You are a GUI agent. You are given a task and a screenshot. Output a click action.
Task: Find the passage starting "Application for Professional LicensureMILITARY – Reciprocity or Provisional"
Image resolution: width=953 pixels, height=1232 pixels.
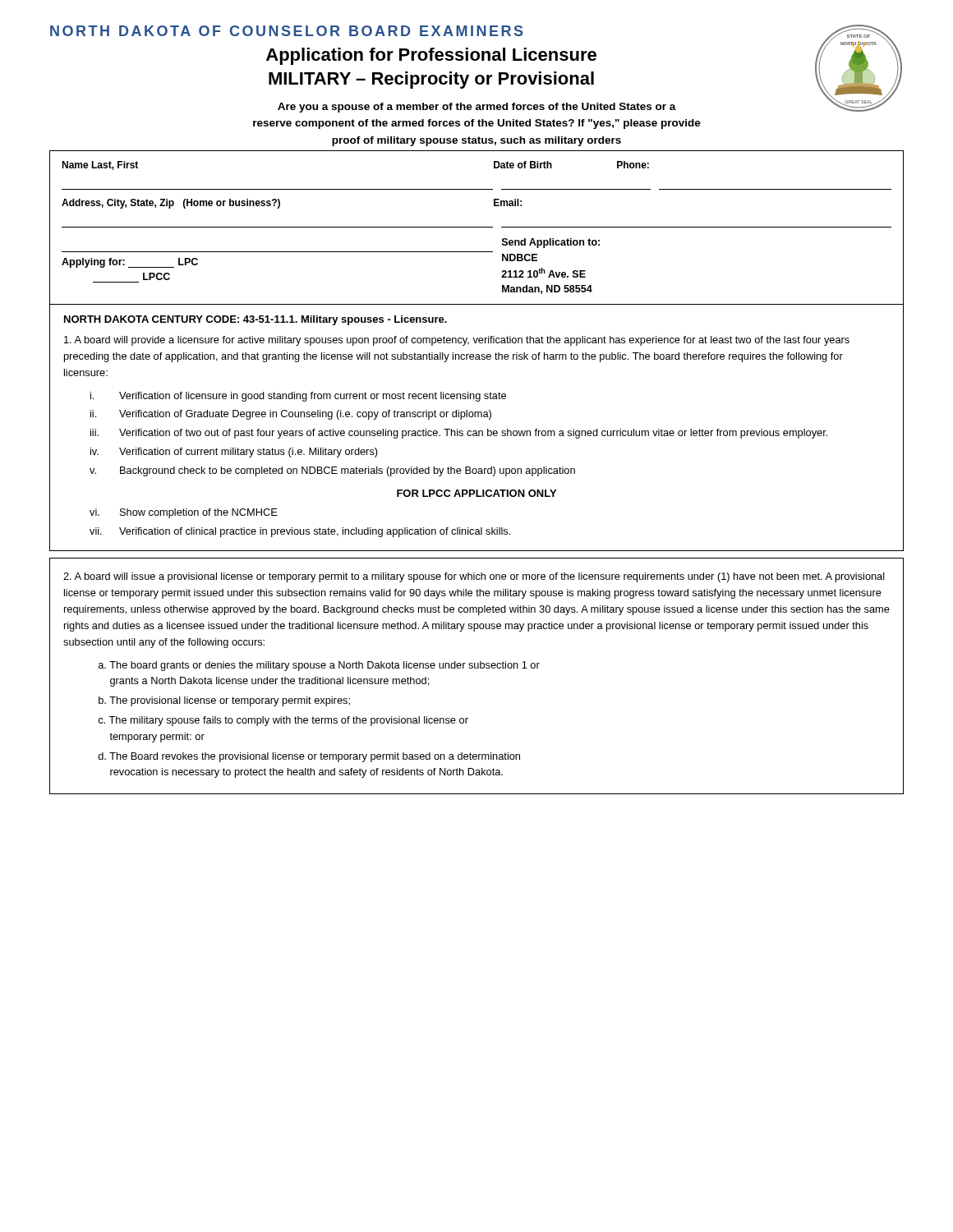[x=431, y=66]
